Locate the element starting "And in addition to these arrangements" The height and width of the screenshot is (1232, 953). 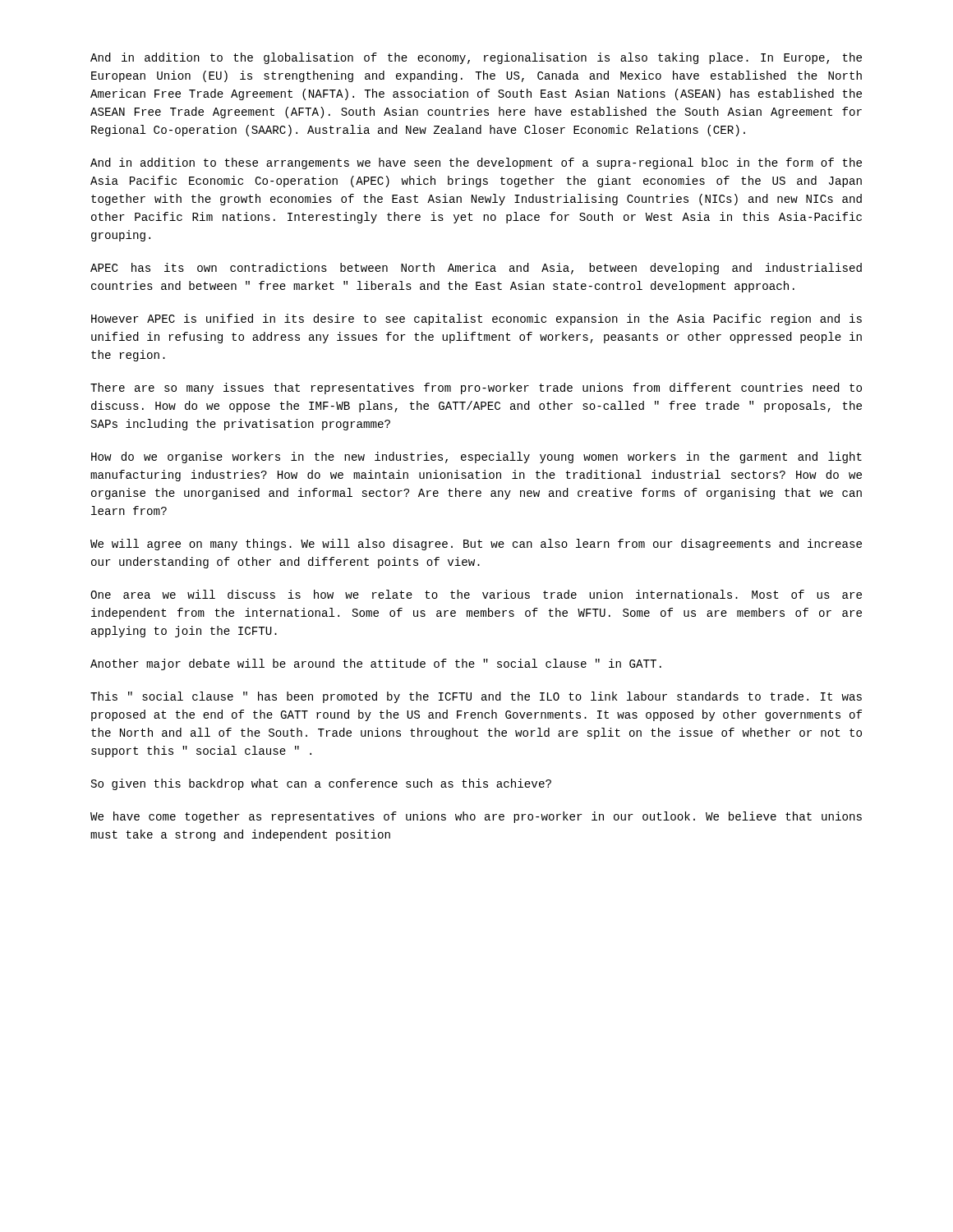point(476,200)
